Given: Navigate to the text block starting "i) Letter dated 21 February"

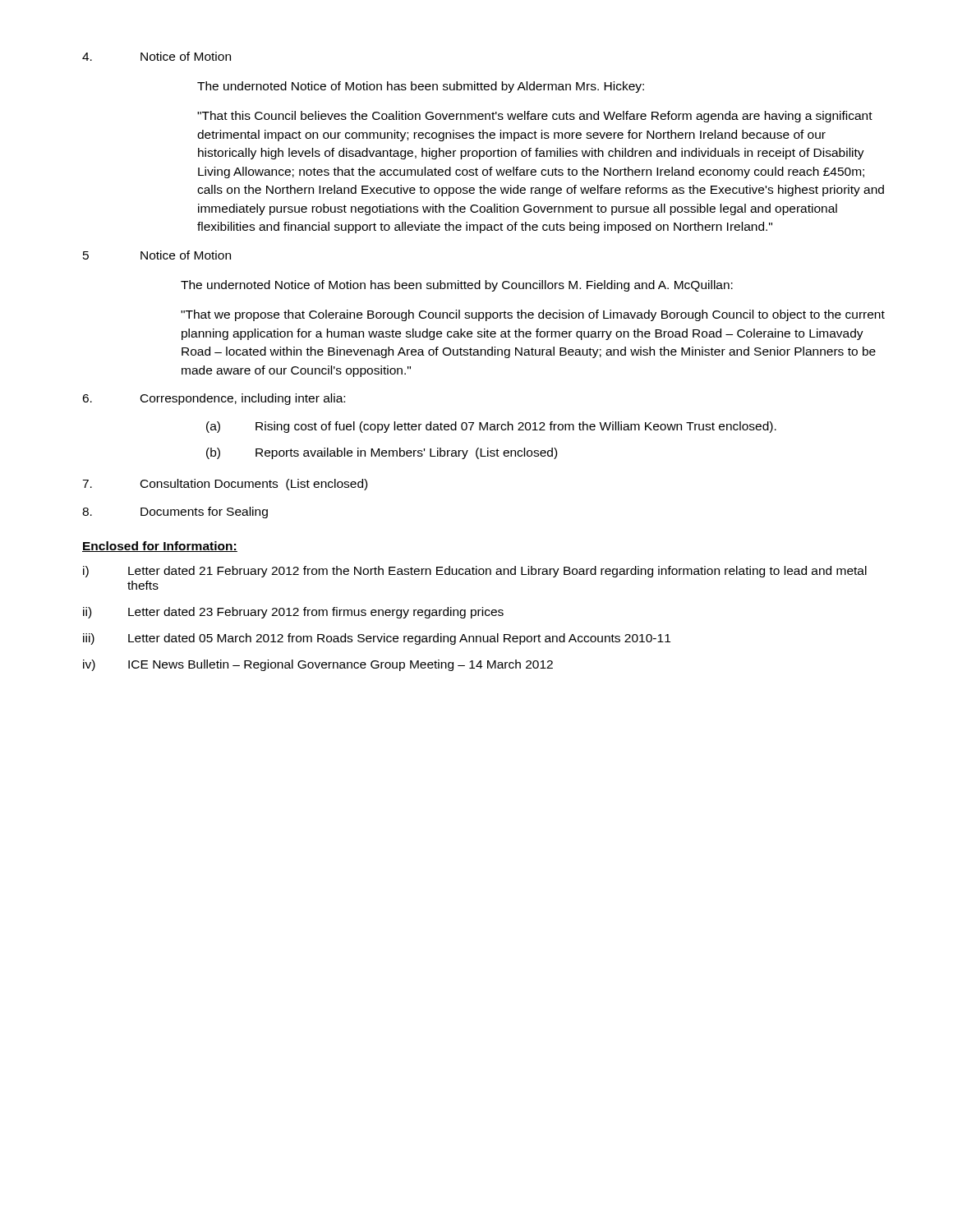Looking at the screenshot, I should click(x=485, y=578).
